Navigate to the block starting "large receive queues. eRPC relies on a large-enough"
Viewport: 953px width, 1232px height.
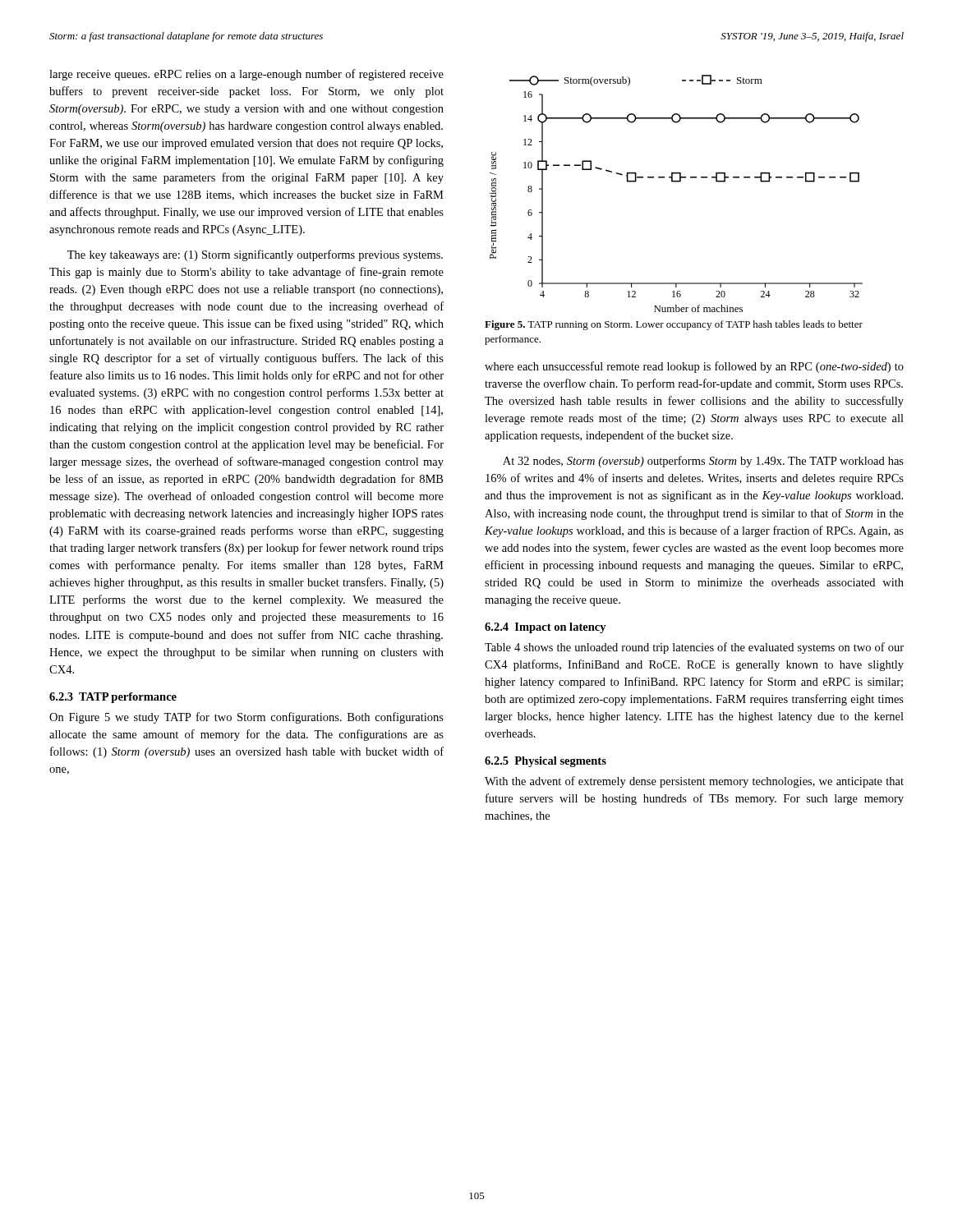(246, 152)
